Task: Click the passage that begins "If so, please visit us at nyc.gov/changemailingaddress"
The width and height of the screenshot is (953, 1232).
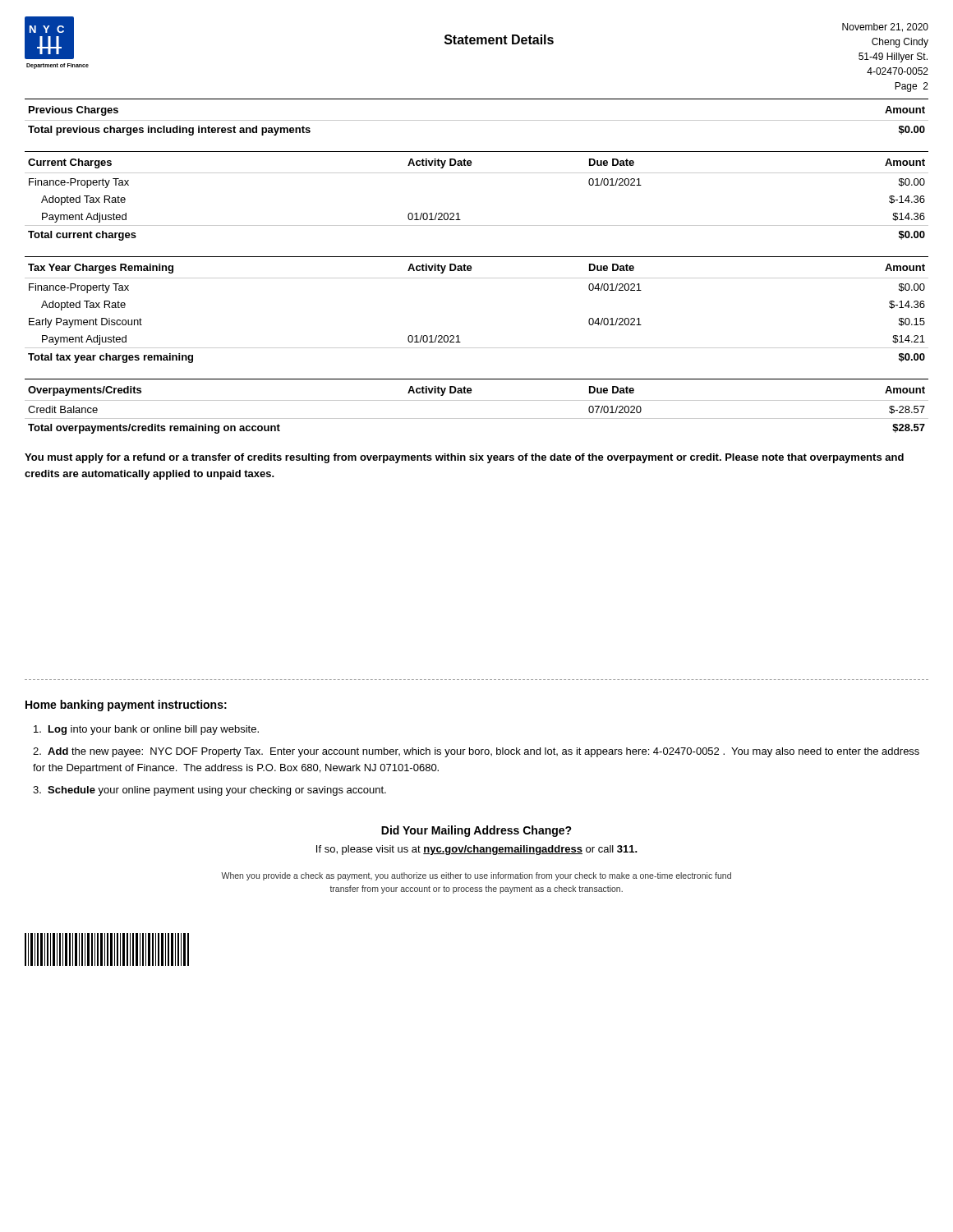Action: click(476, 849)
